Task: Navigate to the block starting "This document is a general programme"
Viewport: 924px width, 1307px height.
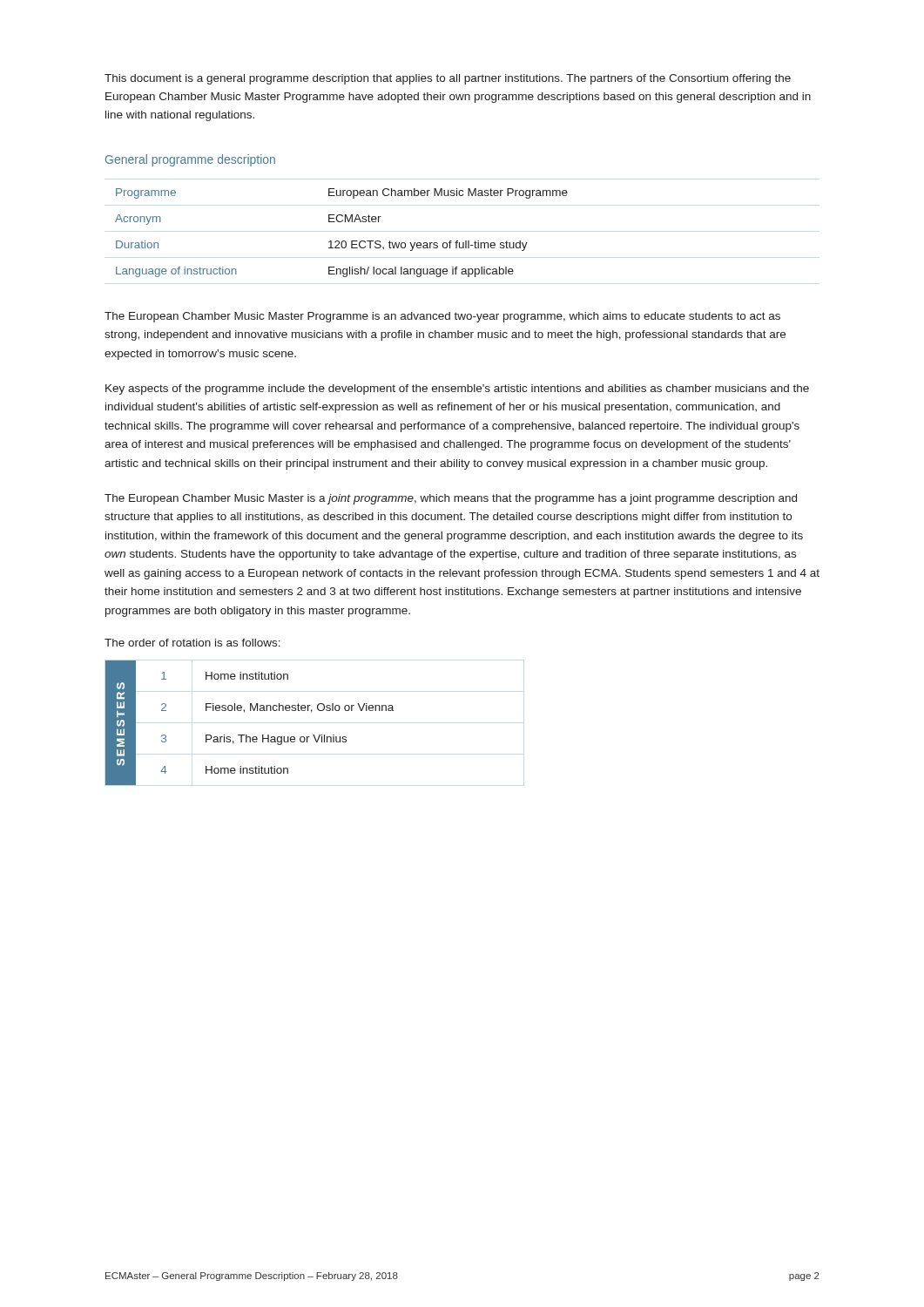Action: 458,96
